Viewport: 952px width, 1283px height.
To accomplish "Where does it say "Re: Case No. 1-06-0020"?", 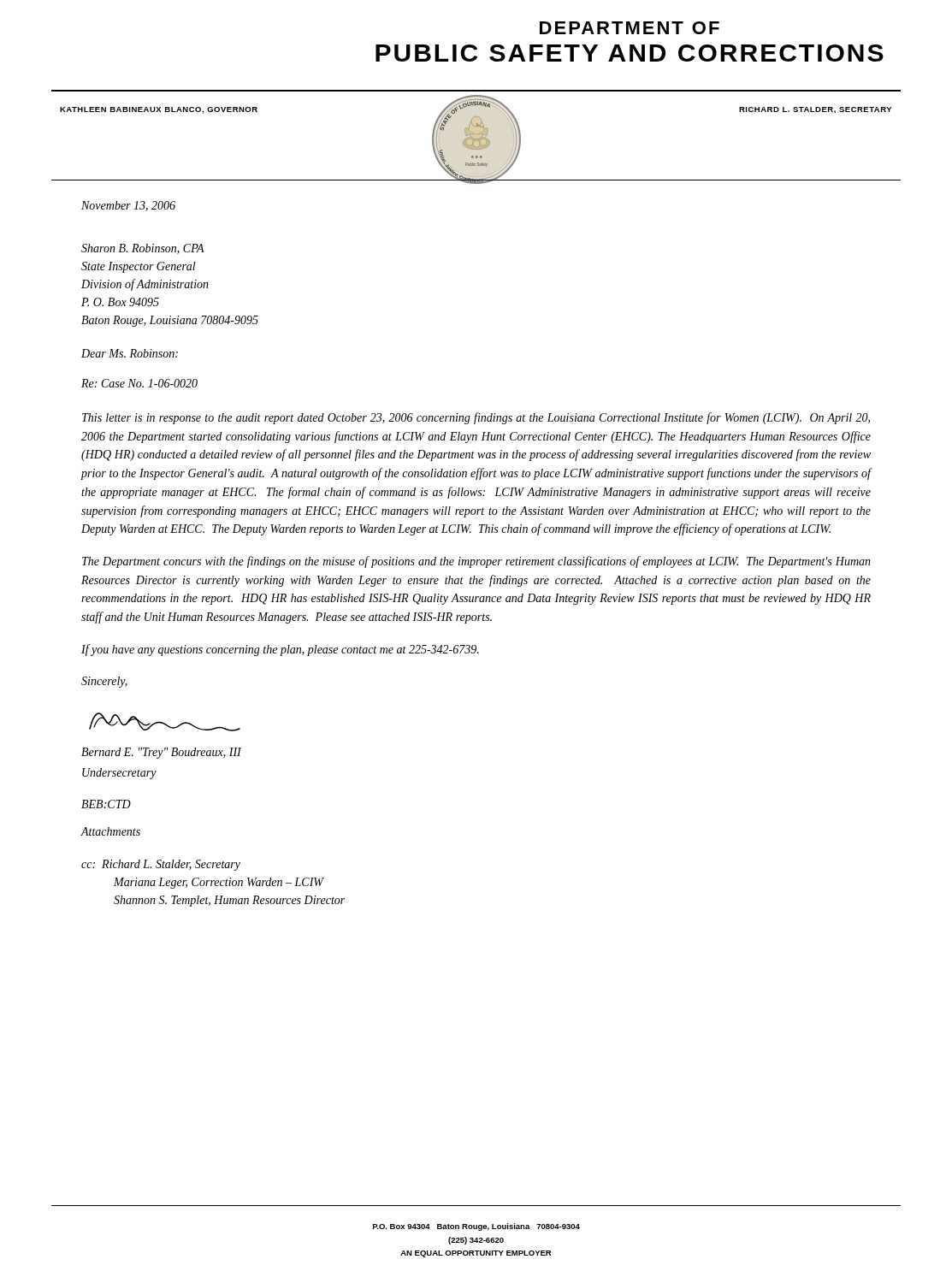I will (x=139, y=383).
